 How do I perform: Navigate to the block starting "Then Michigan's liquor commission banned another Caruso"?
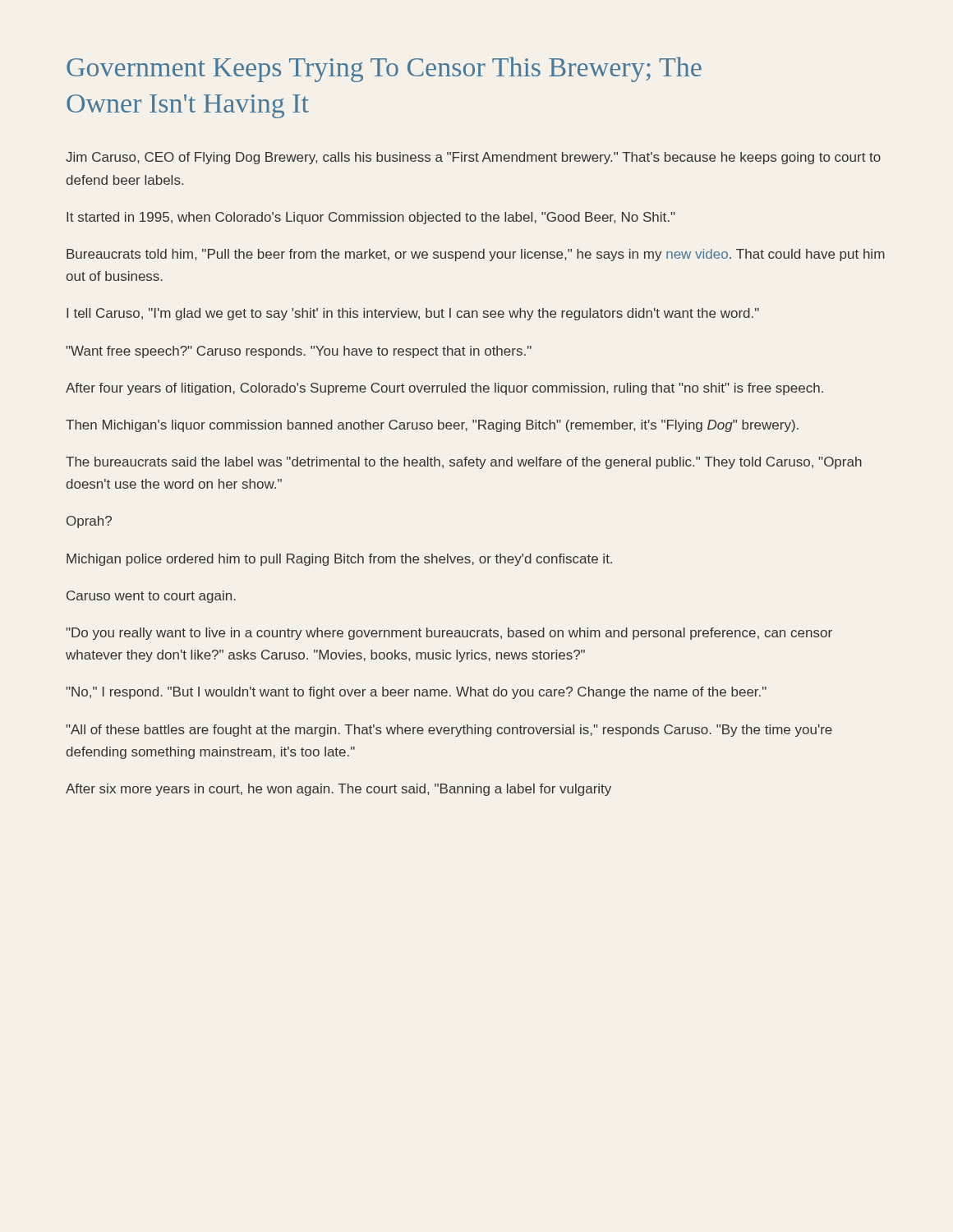pos(476,425)
